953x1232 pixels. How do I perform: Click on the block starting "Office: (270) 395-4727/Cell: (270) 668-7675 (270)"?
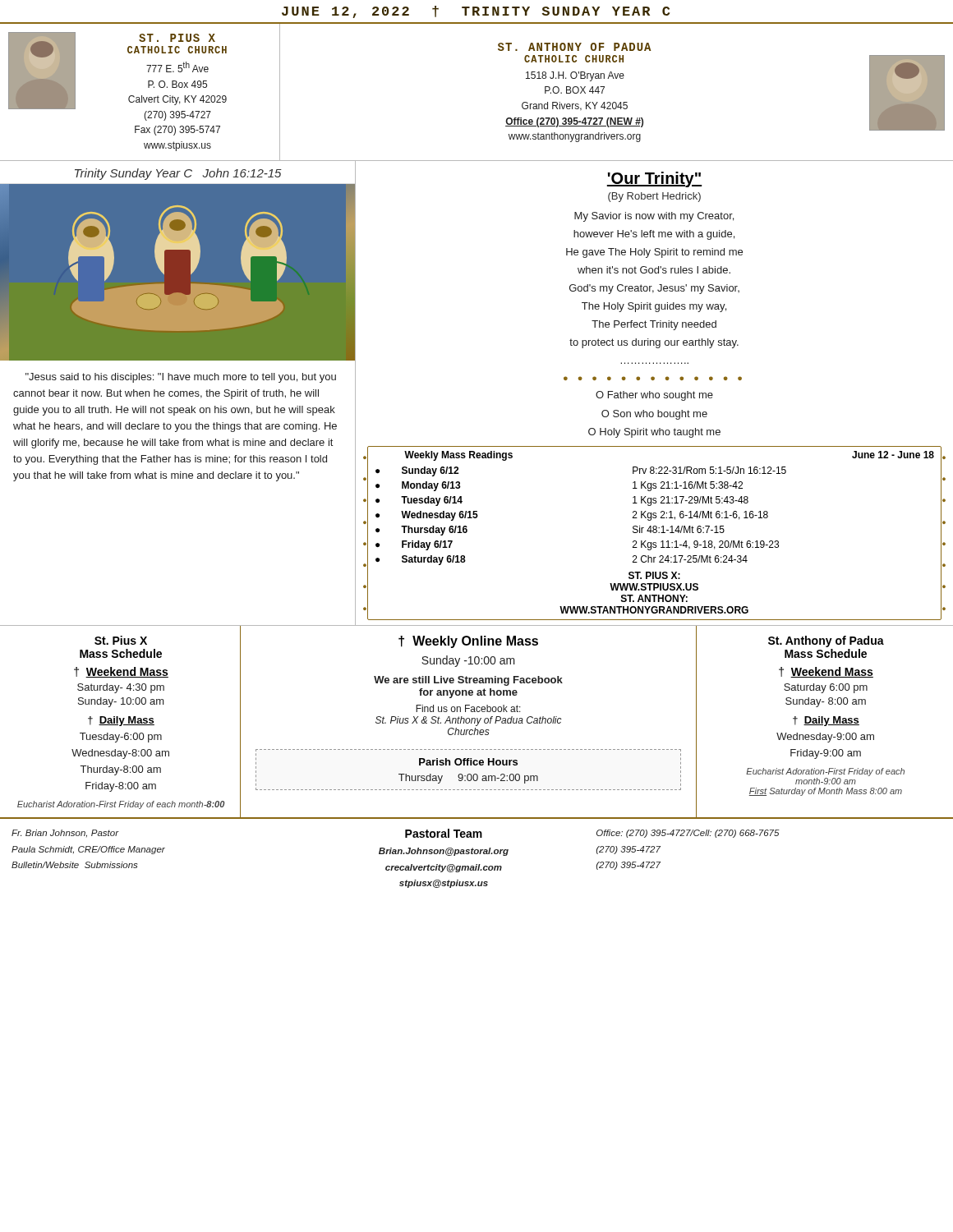point(688,834)
